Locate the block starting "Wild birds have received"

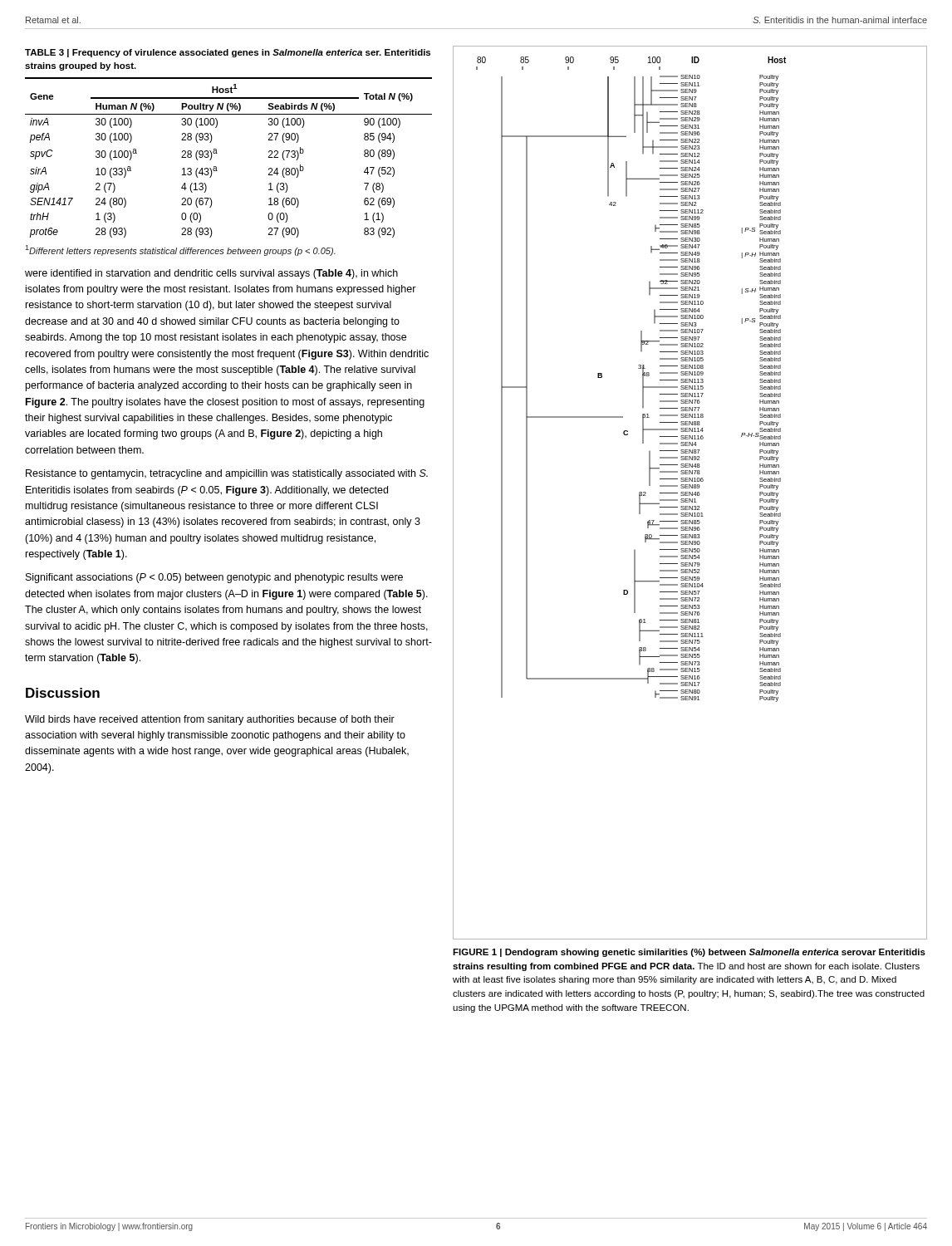pyautogui.click(x=228, y=744)
